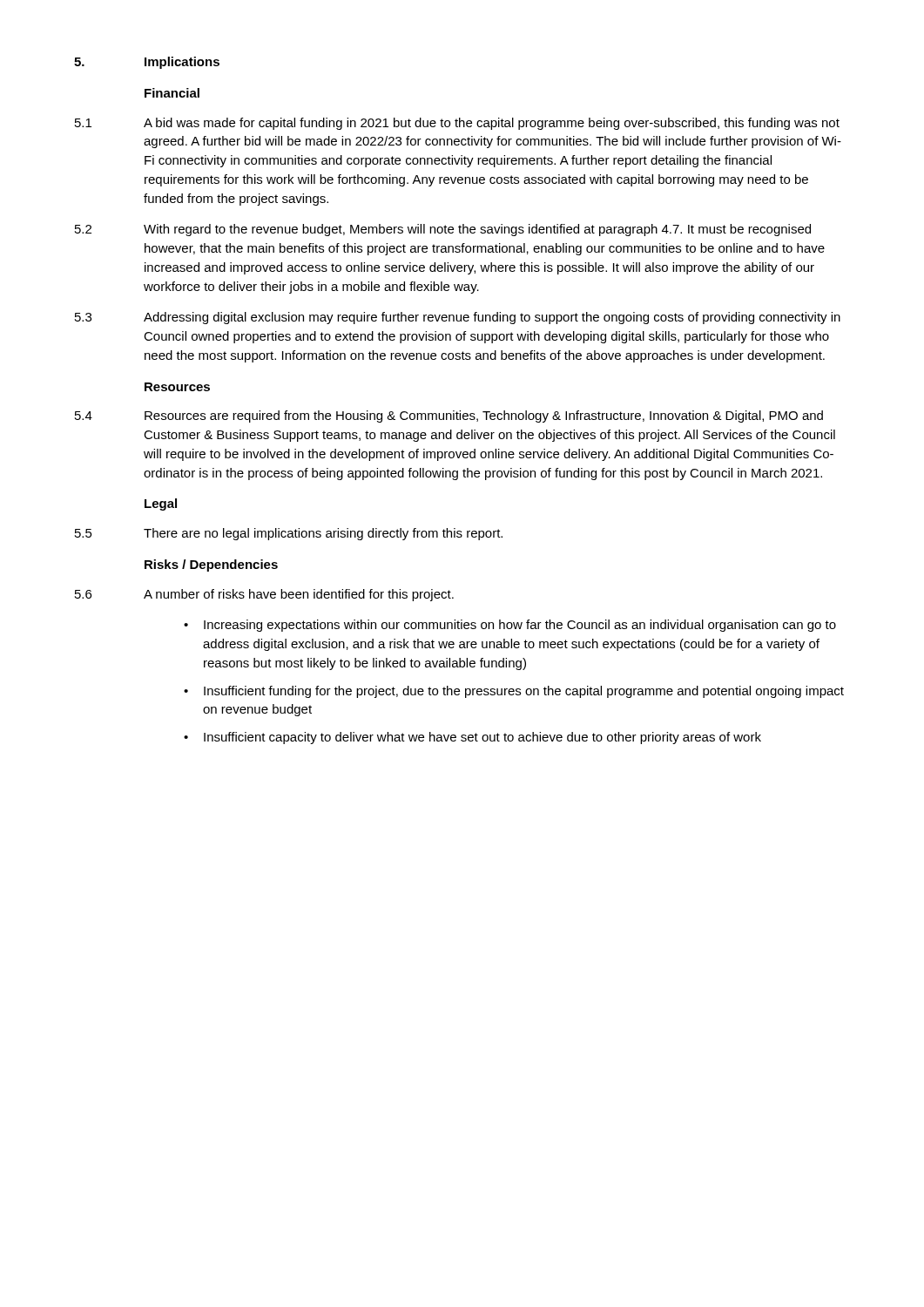Select the list item with the text "Insufficient capacity to"
The image size is (924, 1307).
482,737
